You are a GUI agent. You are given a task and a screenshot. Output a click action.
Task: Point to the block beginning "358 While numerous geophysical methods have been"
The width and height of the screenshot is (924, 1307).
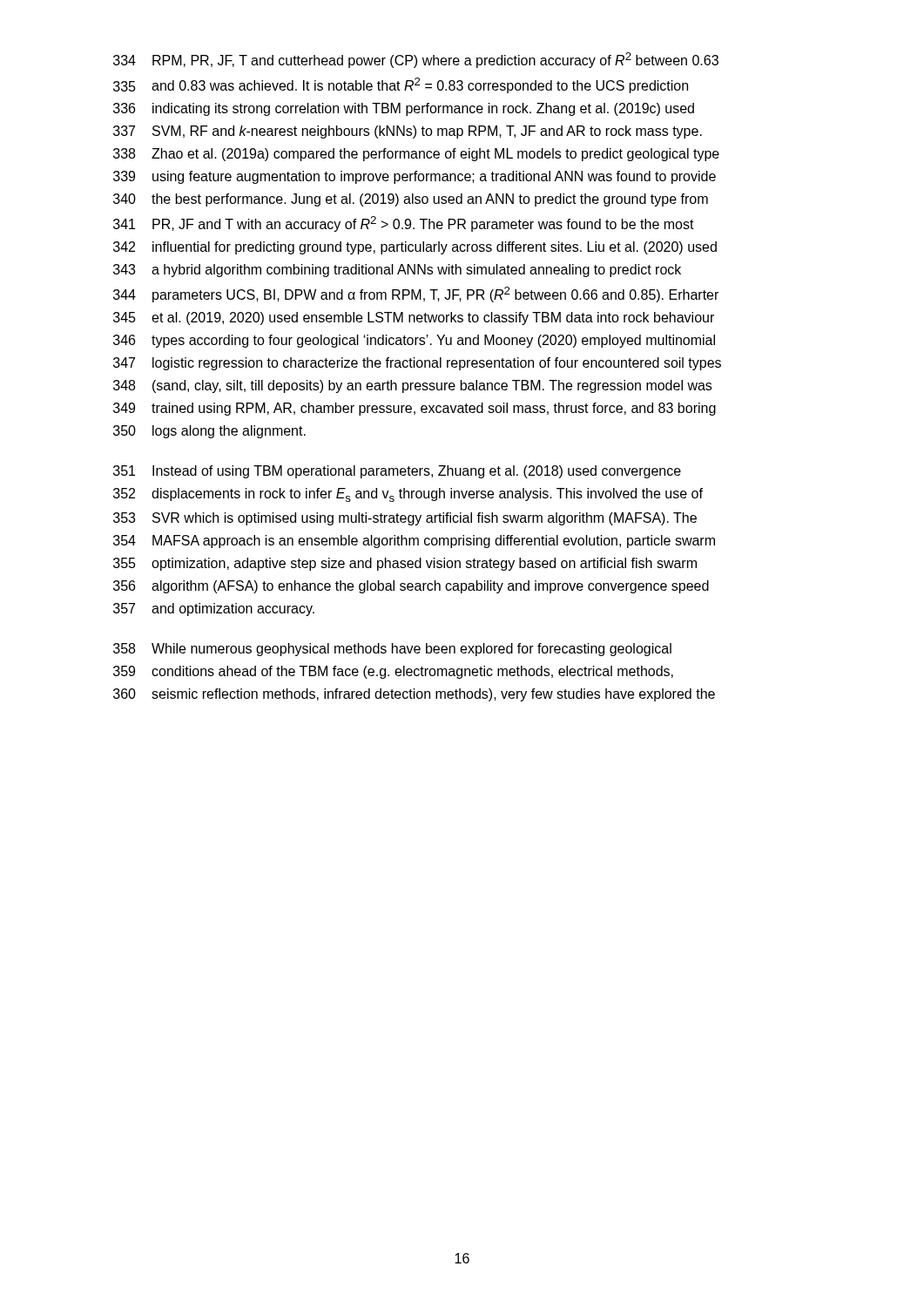click(x=462, y=672)
